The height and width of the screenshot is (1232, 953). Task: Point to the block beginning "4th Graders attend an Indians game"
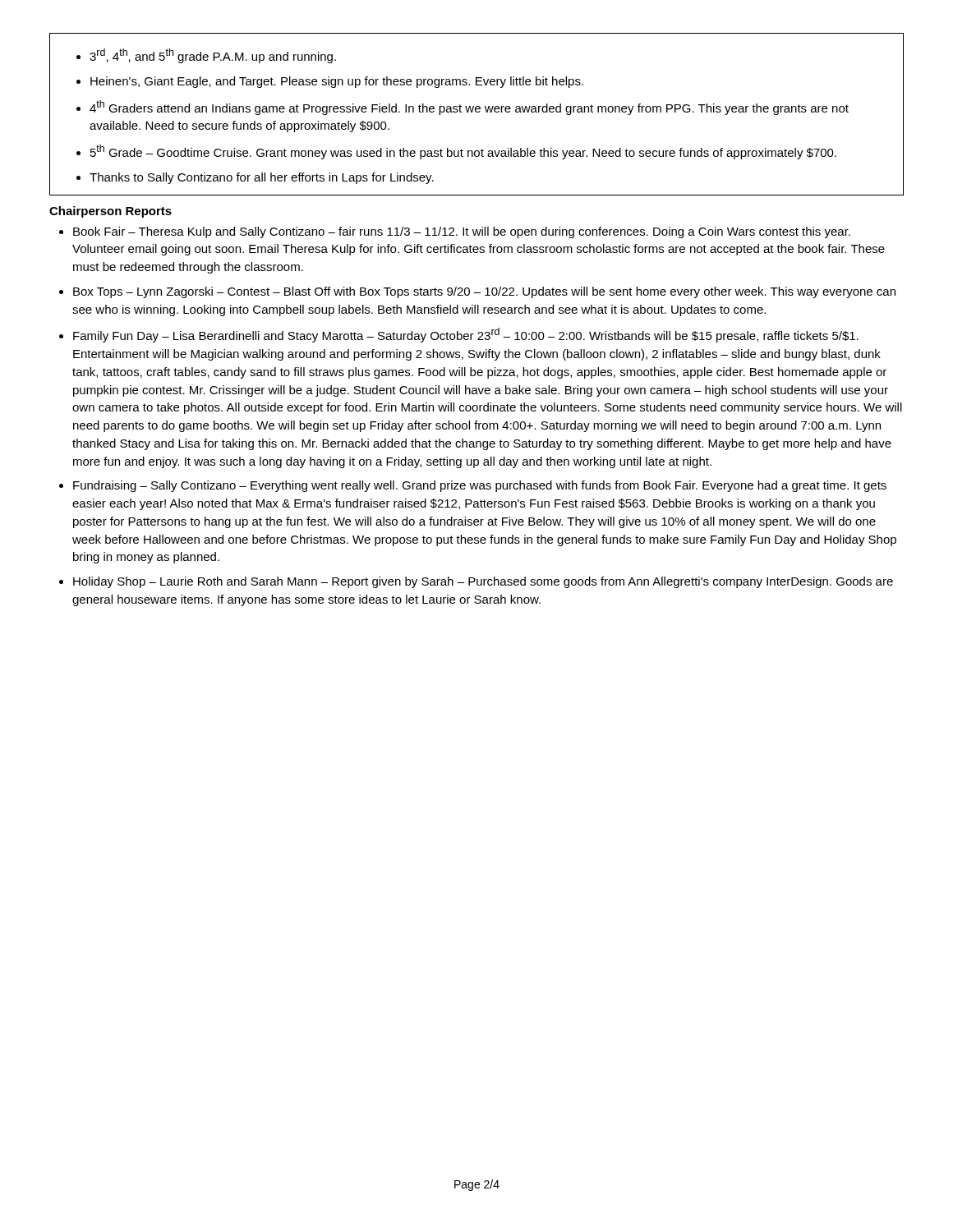469,115
